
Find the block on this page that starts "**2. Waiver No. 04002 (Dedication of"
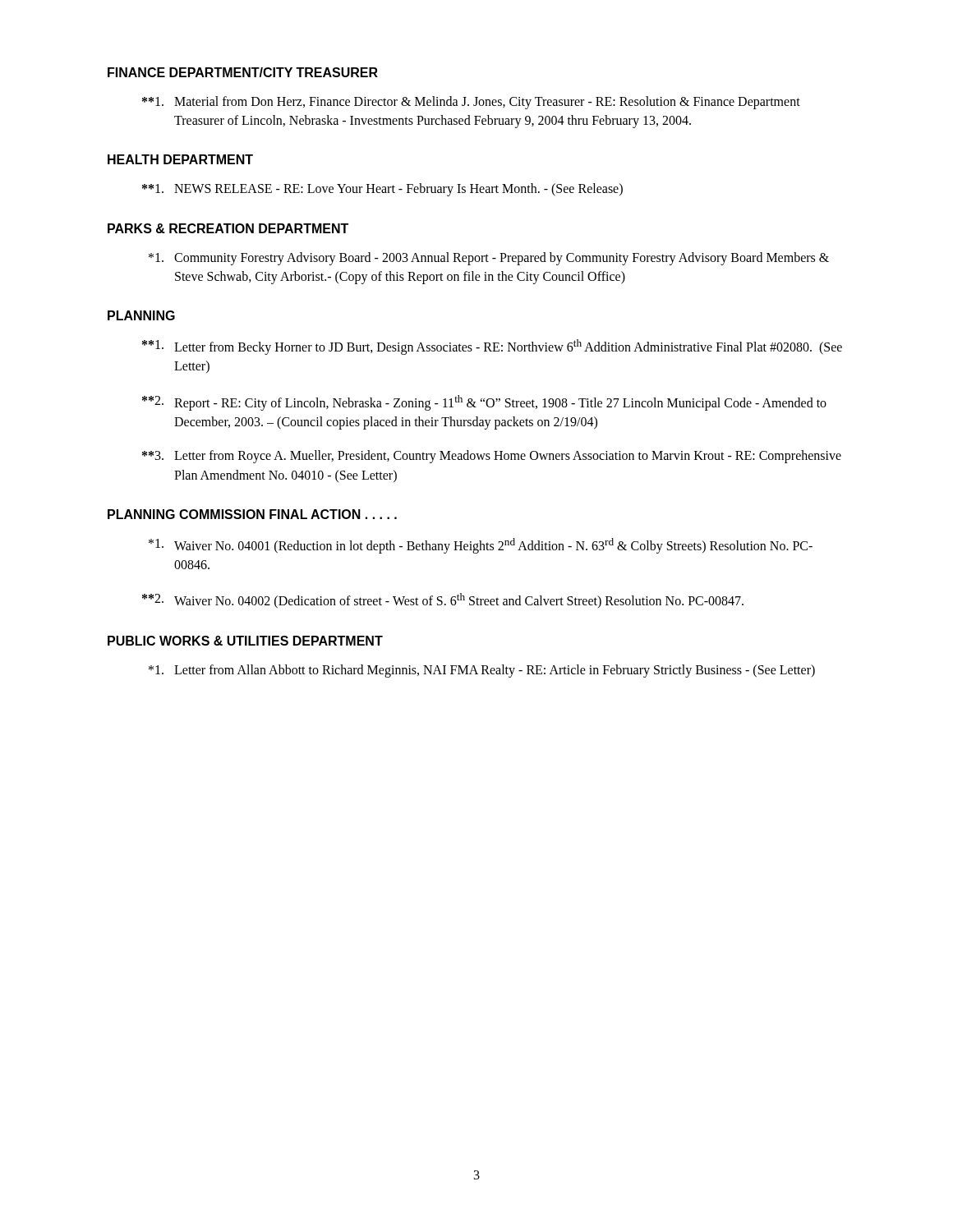tap(476, 600)
